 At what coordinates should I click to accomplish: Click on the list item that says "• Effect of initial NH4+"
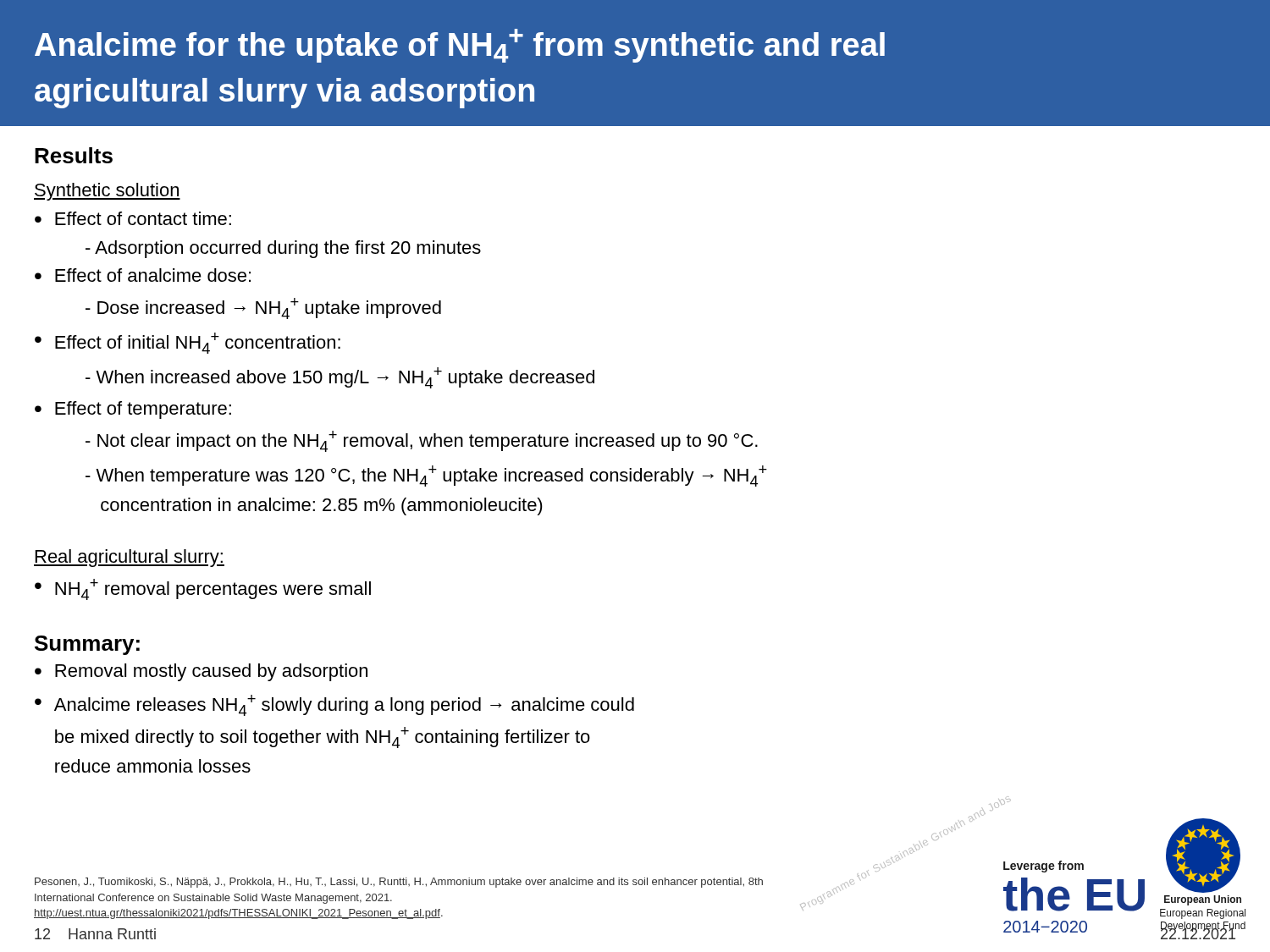pos(188,343)
